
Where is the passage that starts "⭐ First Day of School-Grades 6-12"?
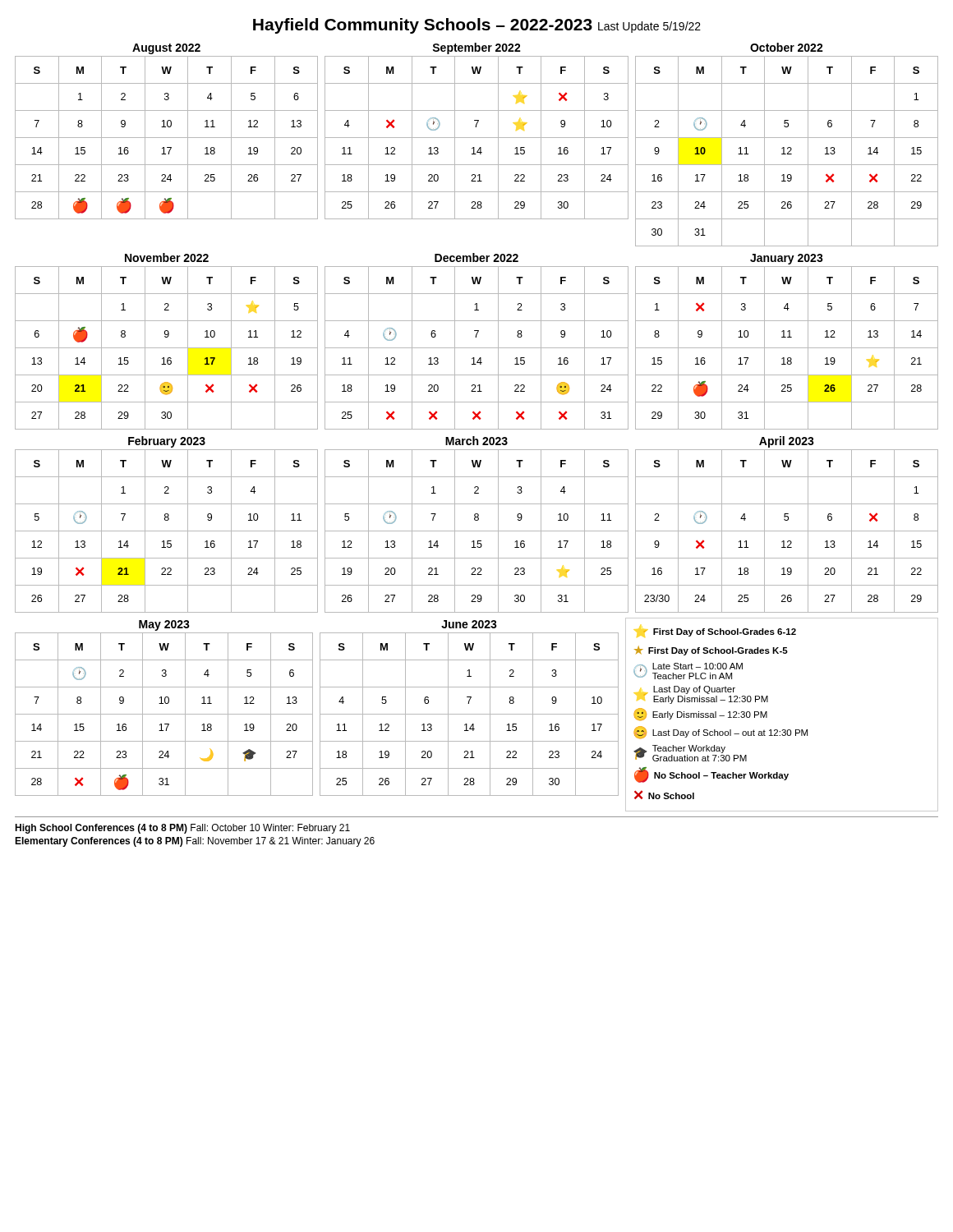(x=720, y=632)
